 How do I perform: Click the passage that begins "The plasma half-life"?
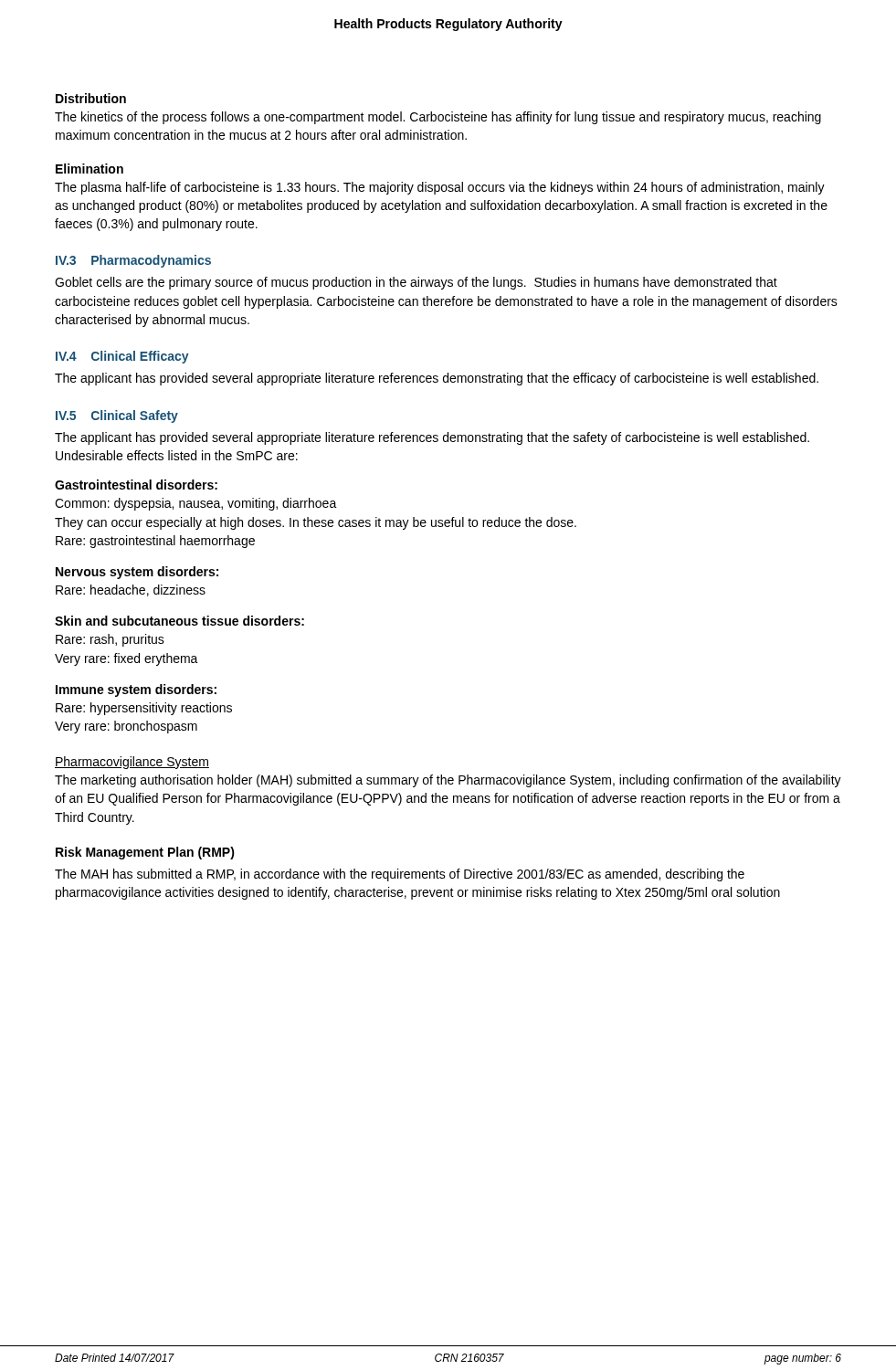click(448, 206)
